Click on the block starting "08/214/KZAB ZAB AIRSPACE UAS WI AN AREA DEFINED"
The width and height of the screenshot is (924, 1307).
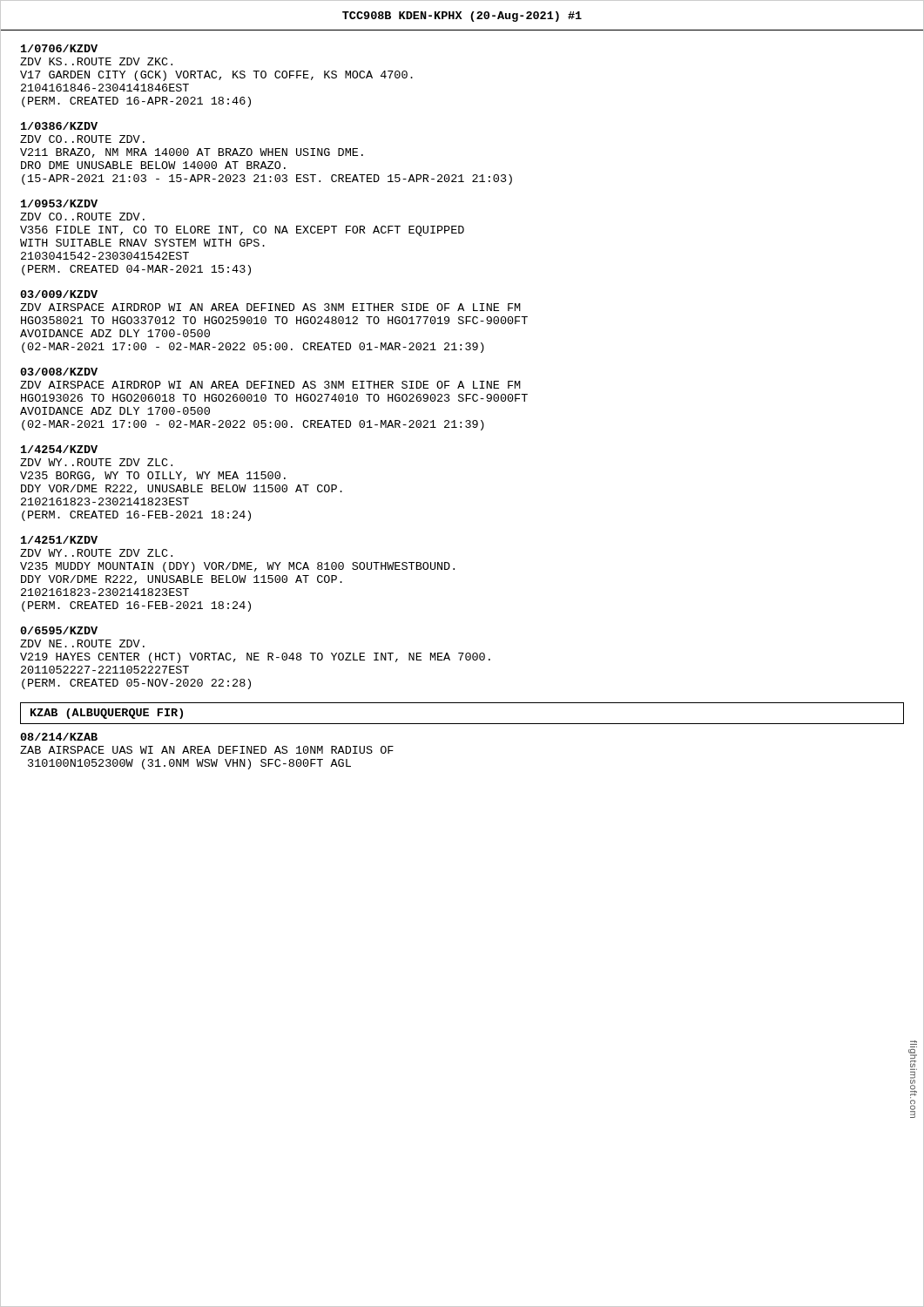(59, 737)
